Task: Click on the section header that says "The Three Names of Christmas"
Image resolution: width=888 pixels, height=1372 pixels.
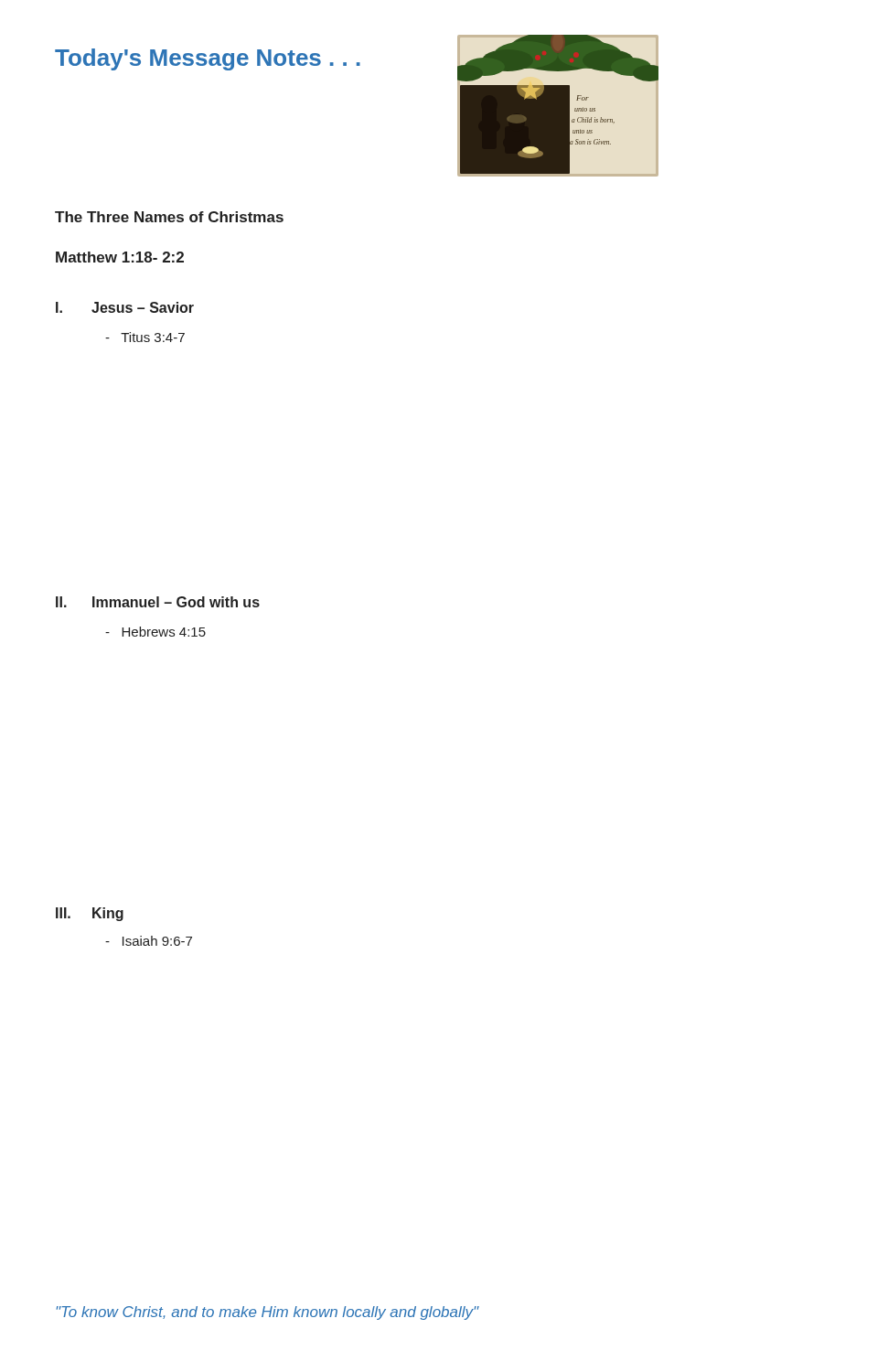Action: (169, 217)
